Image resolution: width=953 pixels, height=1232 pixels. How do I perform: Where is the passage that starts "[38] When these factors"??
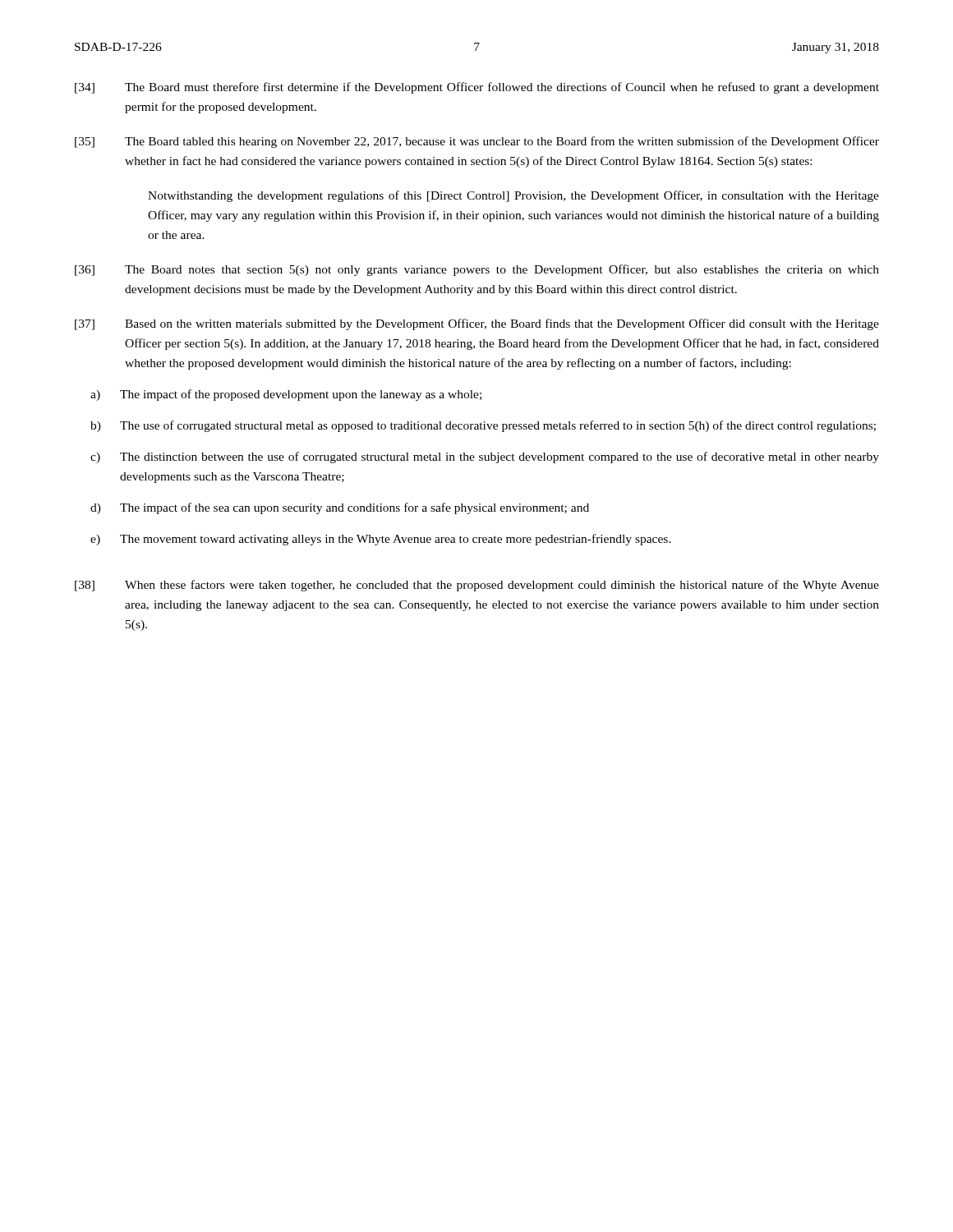(476, 605)
